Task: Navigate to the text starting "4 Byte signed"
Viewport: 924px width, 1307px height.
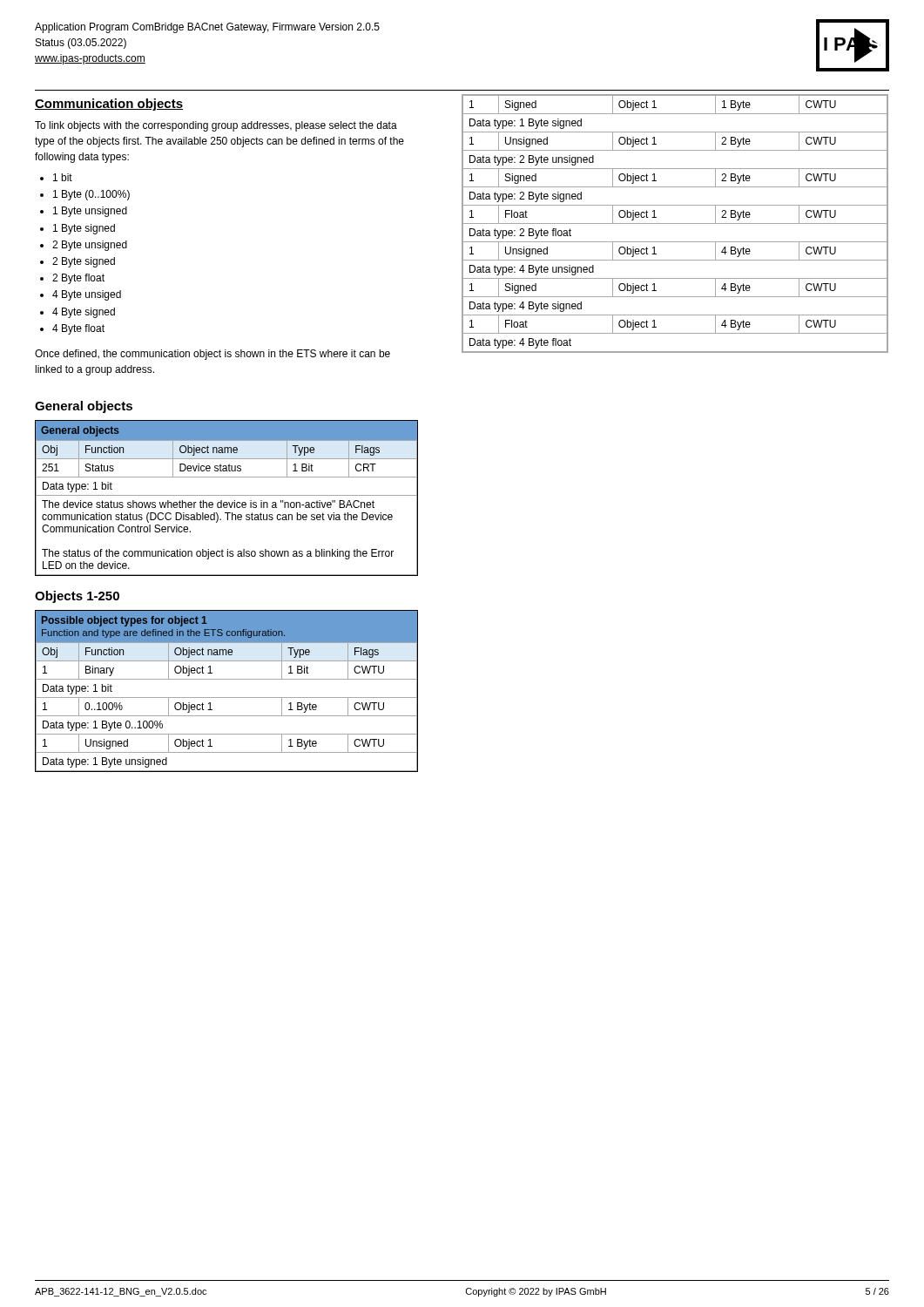Action: pos(84,312)
